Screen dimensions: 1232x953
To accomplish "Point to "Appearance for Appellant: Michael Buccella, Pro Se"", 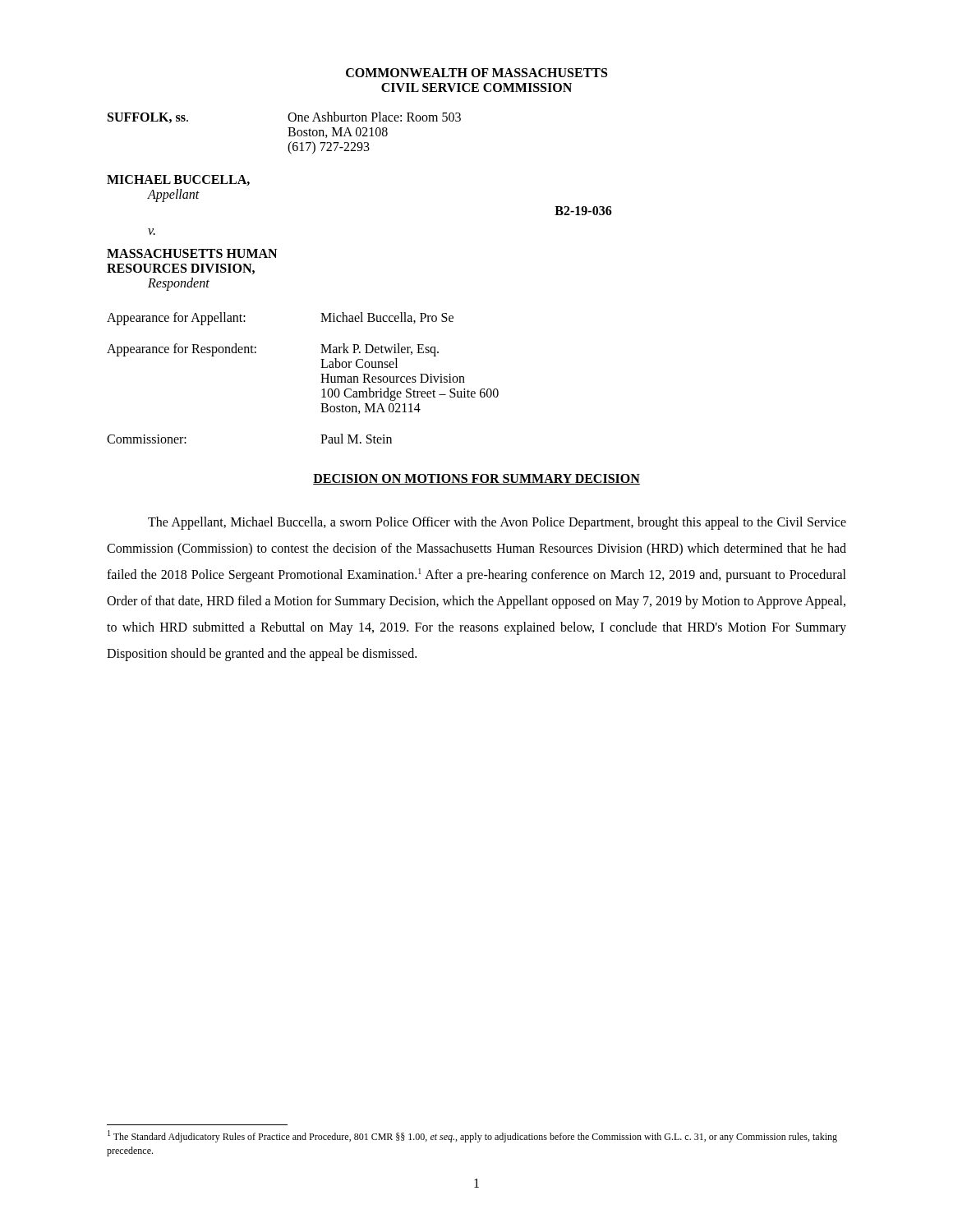I will [x=178, y=318].
